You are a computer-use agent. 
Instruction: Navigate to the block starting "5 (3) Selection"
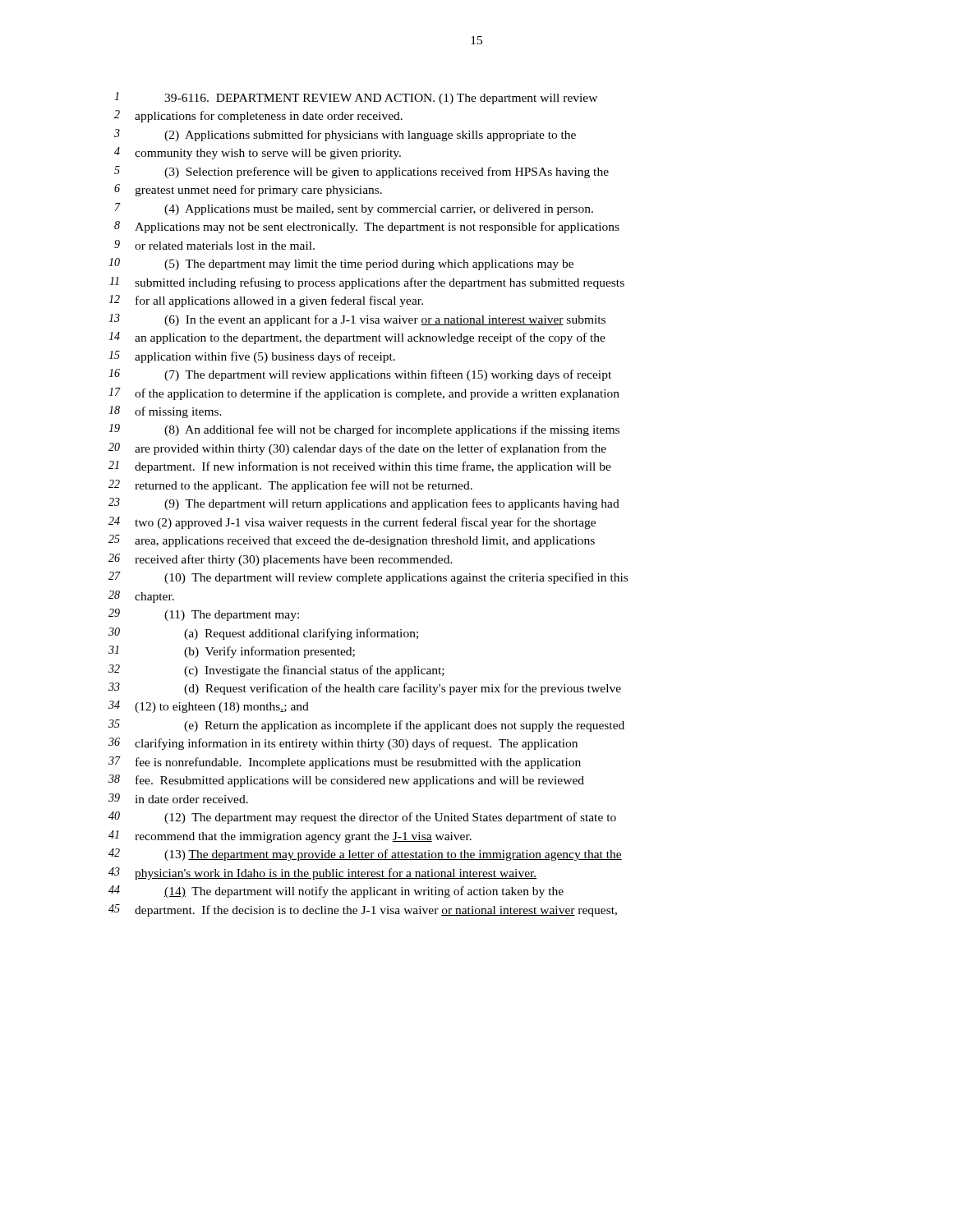click(x=490, y=181)
